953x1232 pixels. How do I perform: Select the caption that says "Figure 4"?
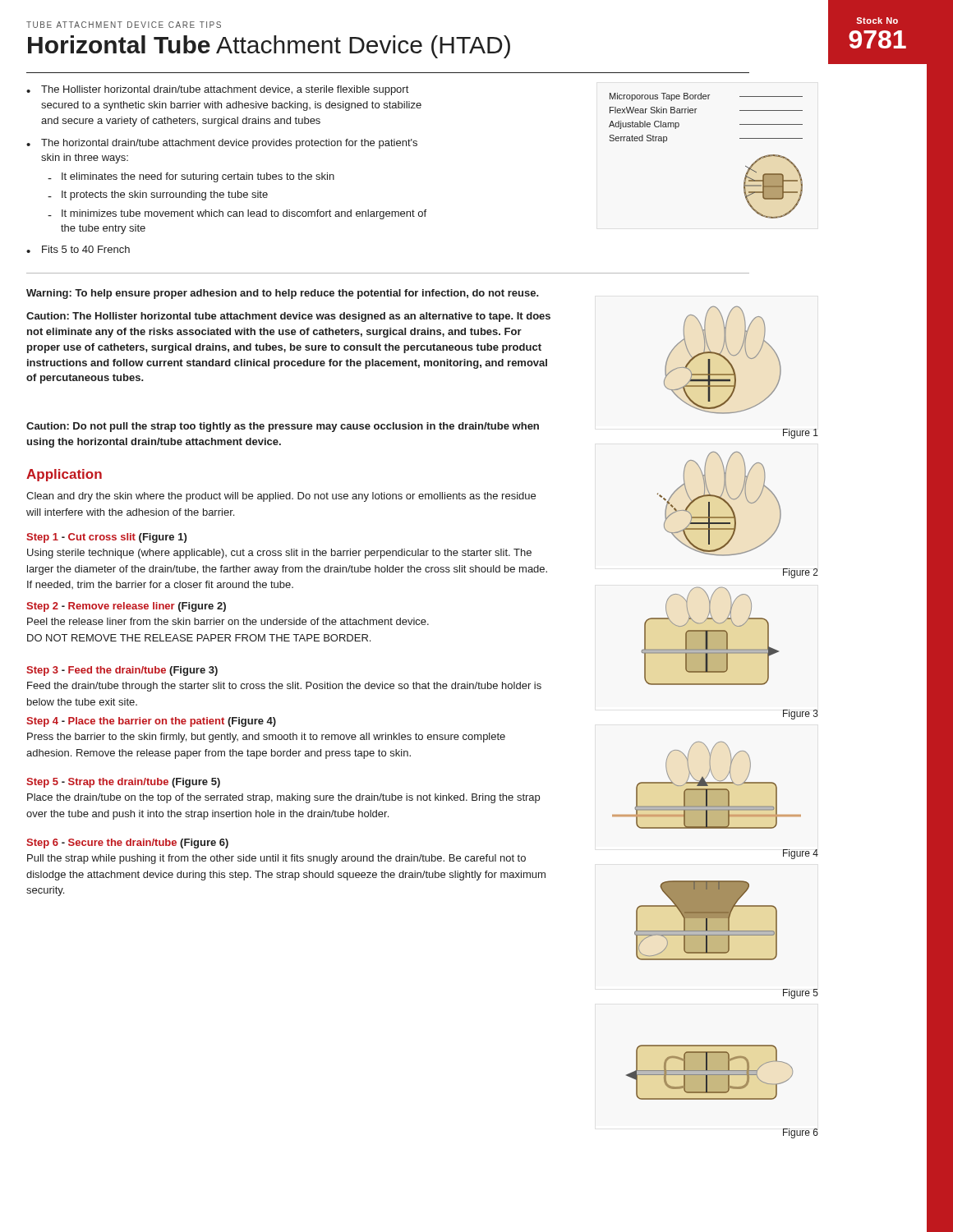pyautogui.click(x=800, y=853)
